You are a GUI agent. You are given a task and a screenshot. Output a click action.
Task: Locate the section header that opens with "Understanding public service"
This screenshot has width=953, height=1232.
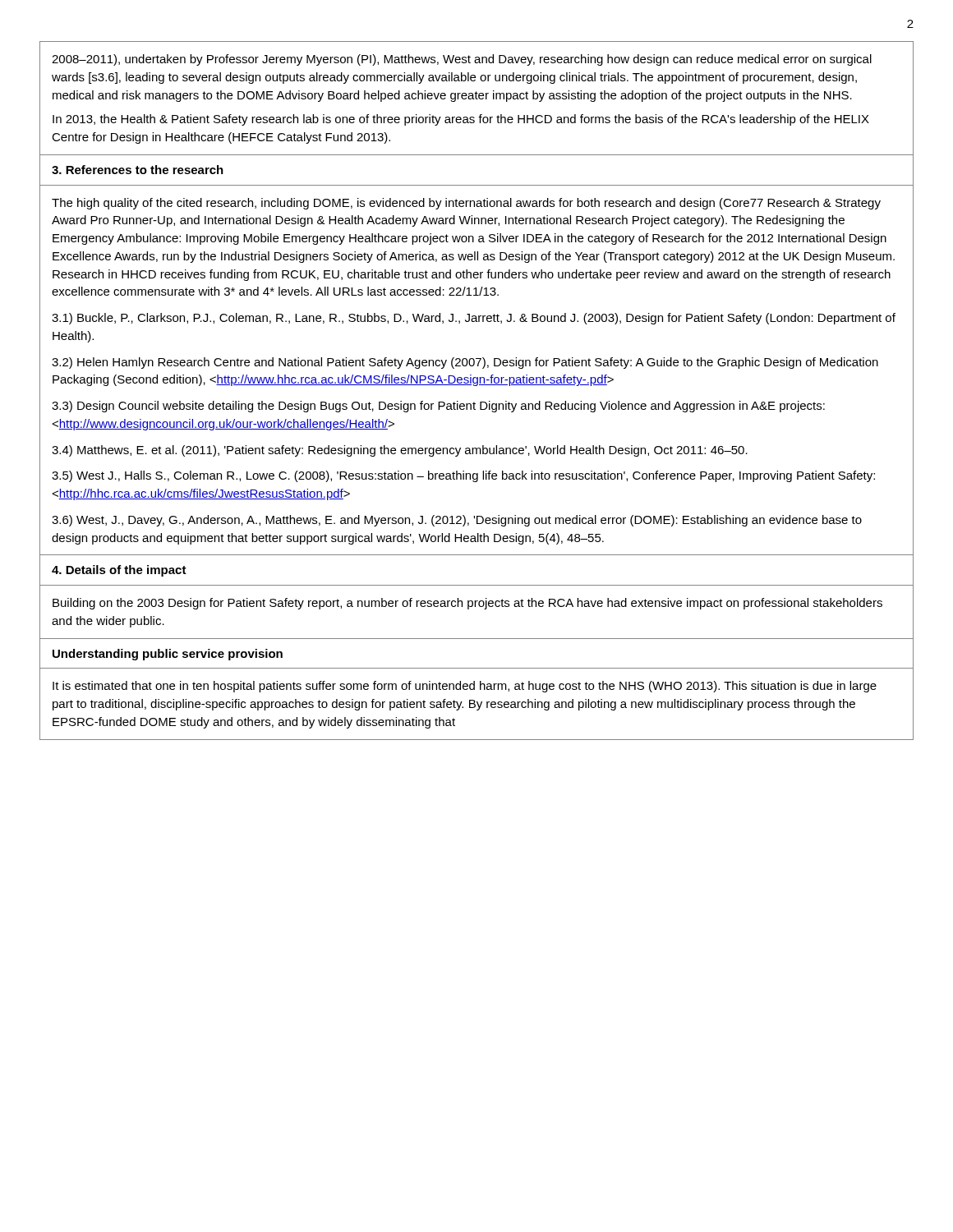(167, 653)
